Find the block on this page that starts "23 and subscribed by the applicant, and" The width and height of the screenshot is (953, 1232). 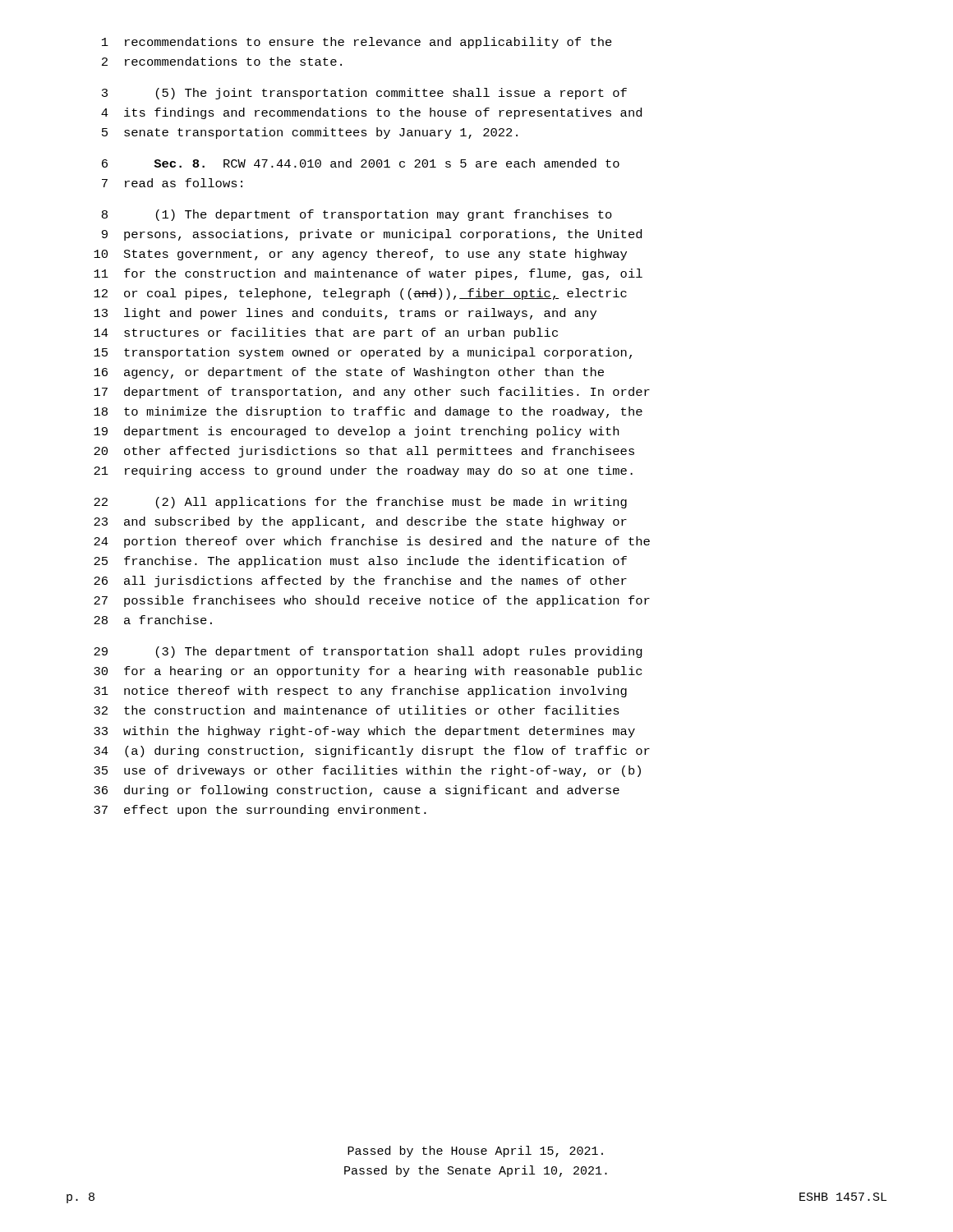(x=476, y=523)
